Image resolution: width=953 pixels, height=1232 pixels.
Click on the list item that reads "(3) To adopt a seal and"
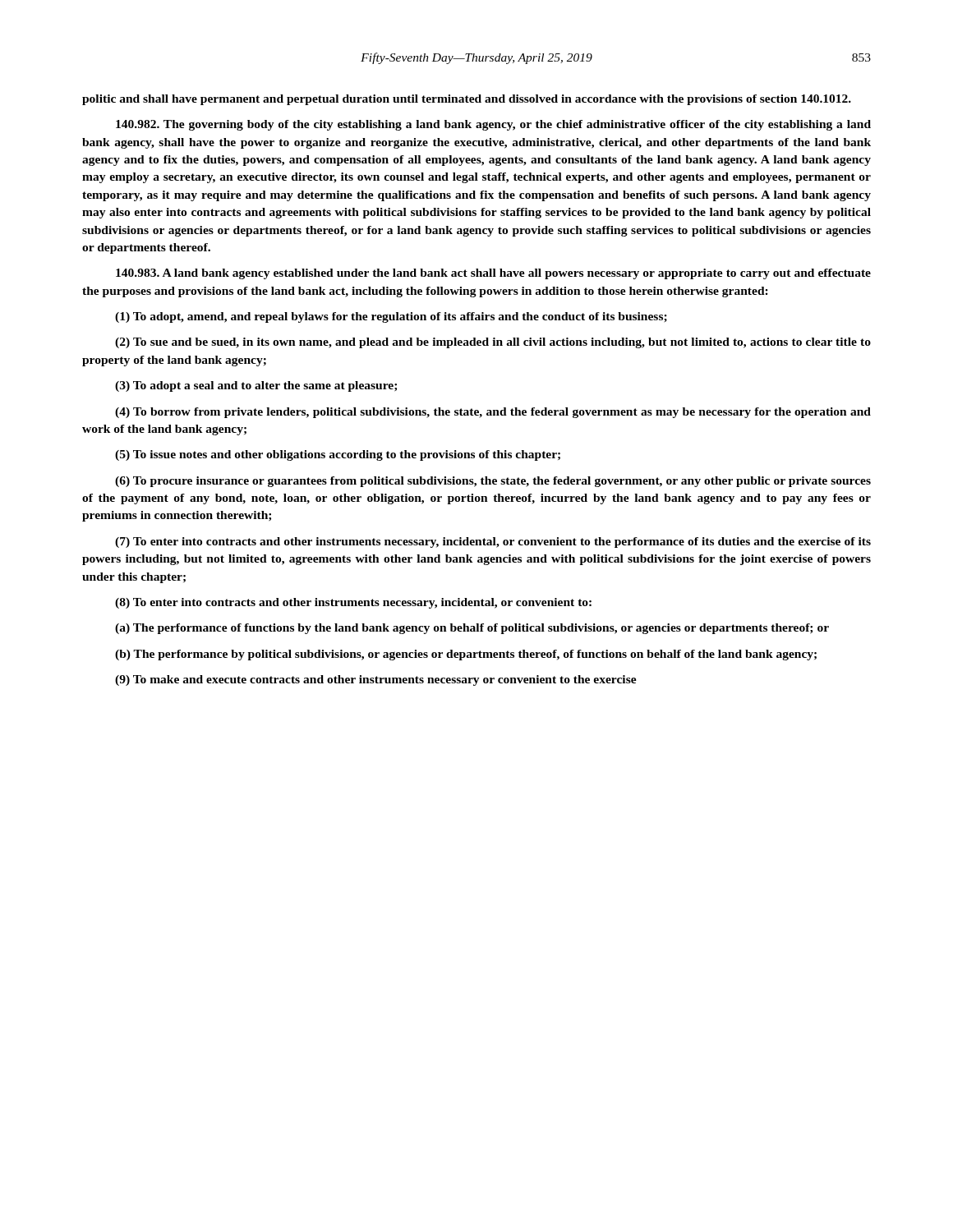pos(256,385)
